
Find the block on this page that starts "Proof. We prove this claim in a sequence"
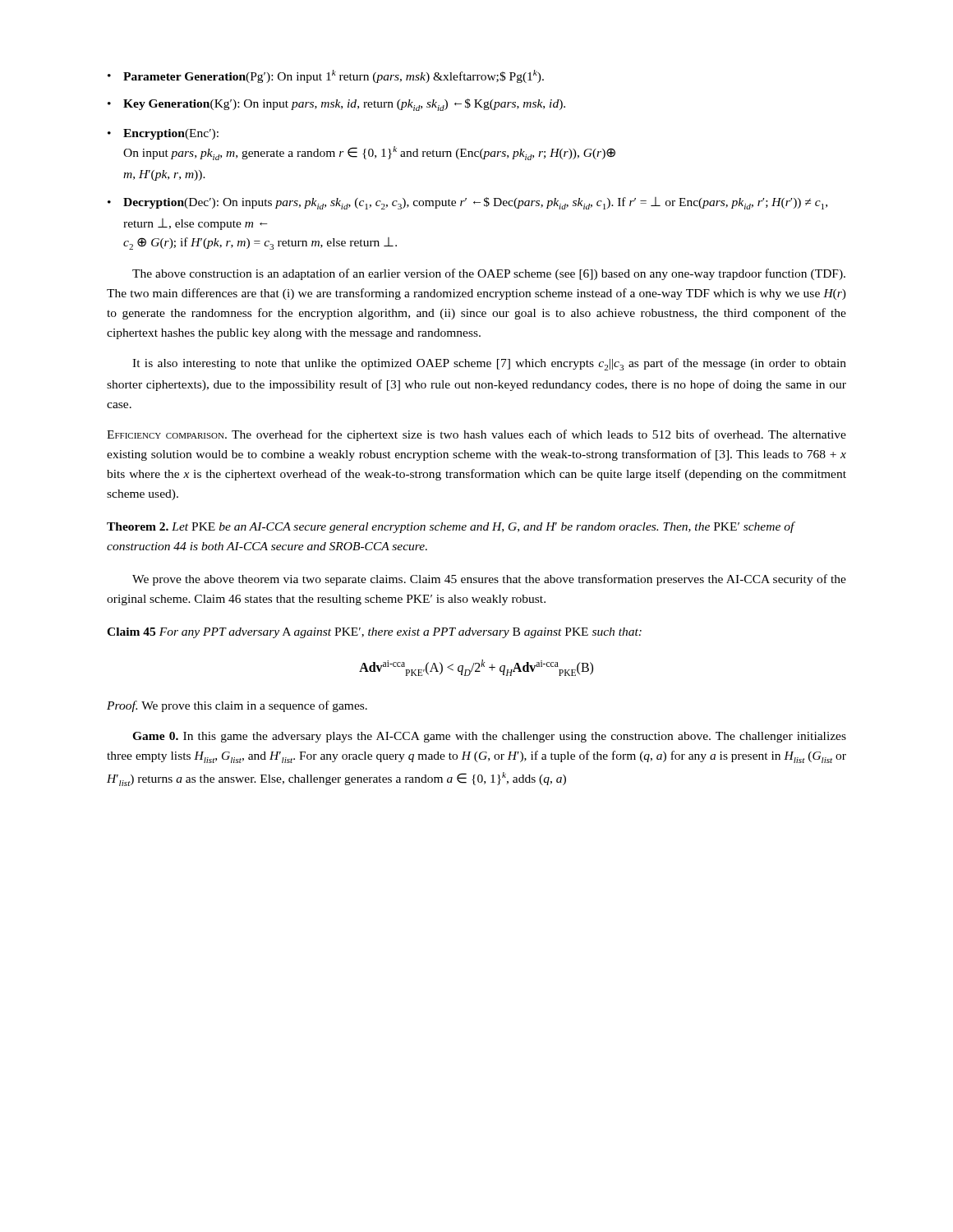237,706
